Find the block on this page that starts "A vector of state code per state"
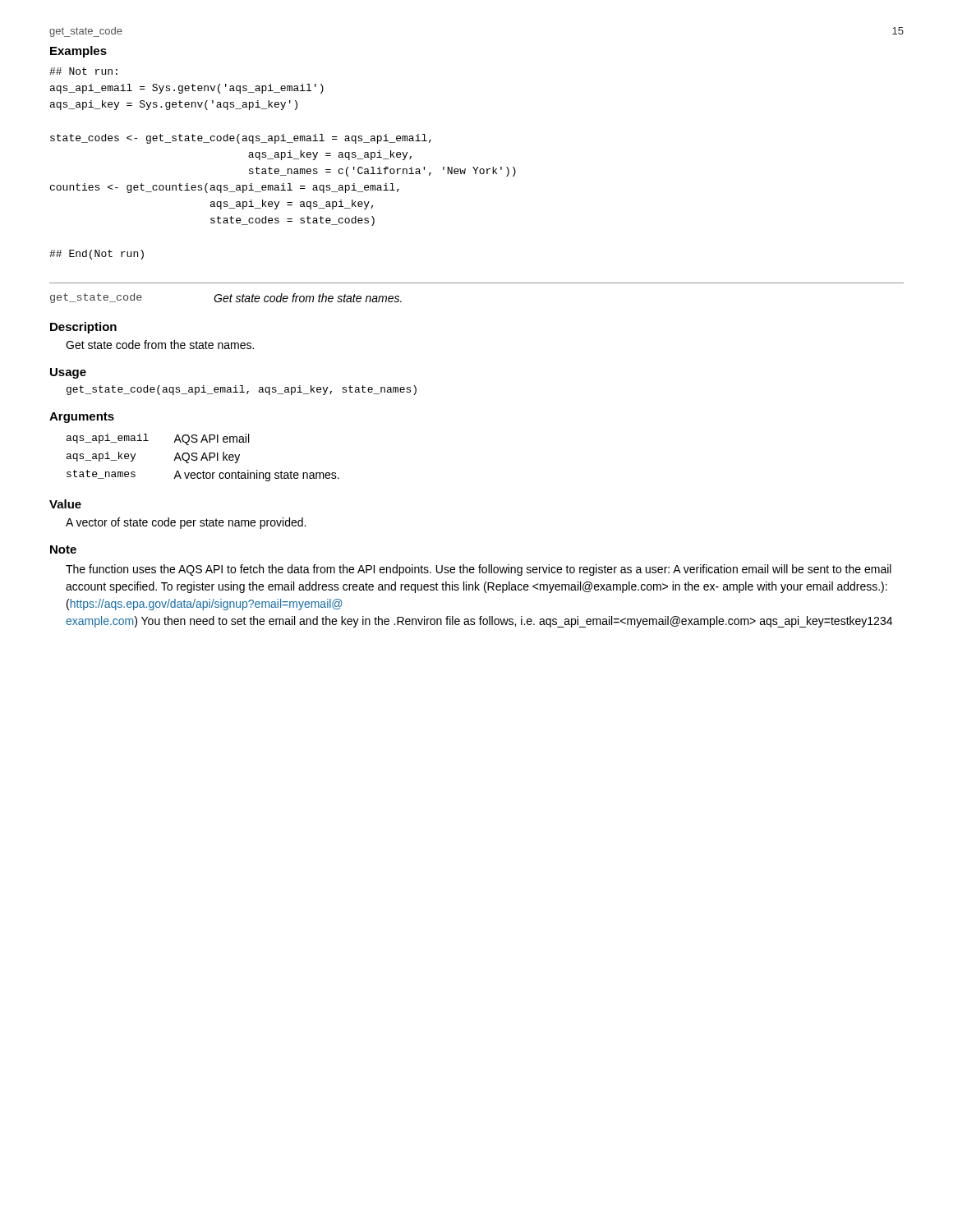Screen dimensions: 1232x953 point(186,522)
